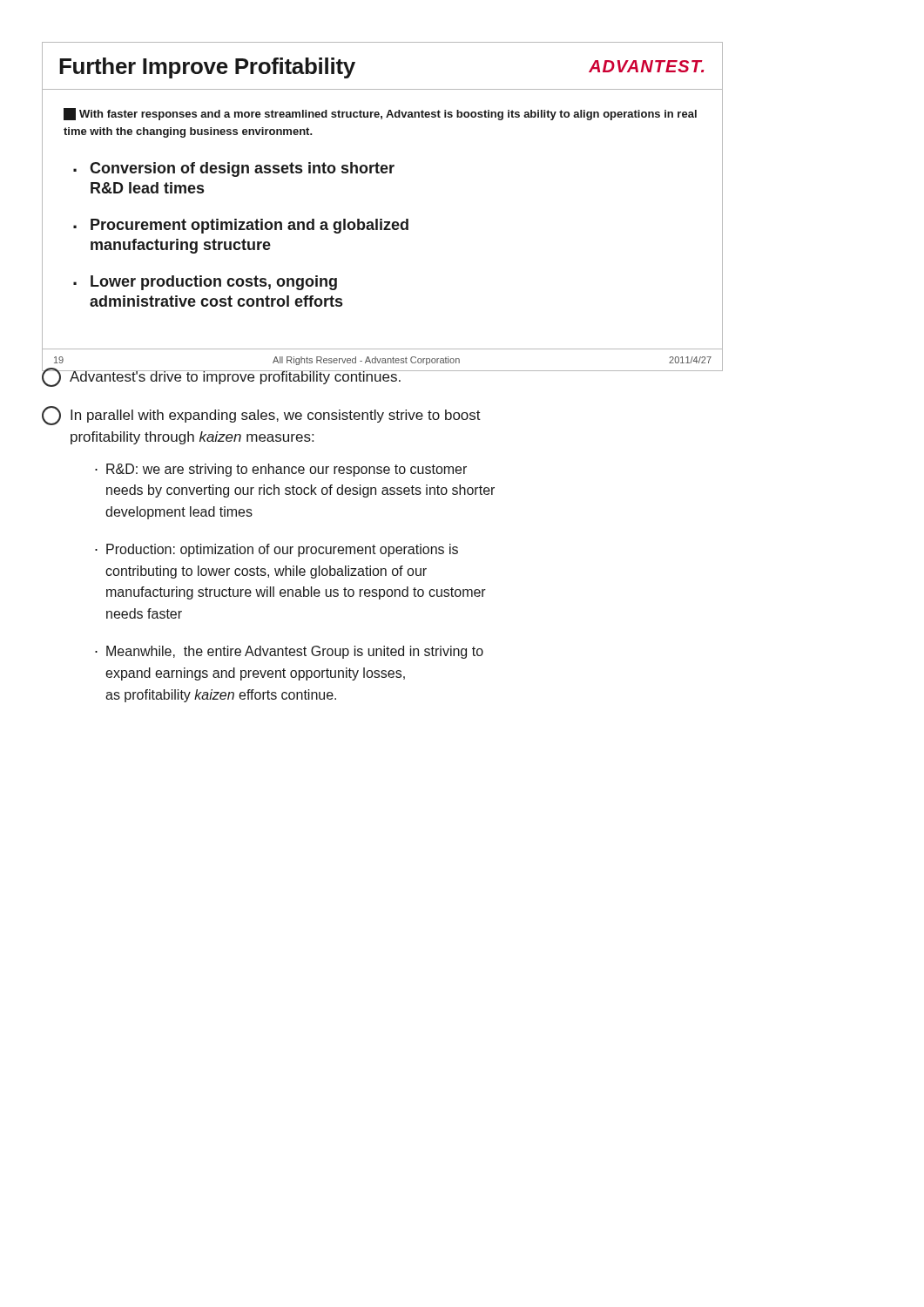Find the list item that says "· Meanwhile, the entire Advantest"
The height and width of the screenshot is (1307, 924).
coord(289,674)
